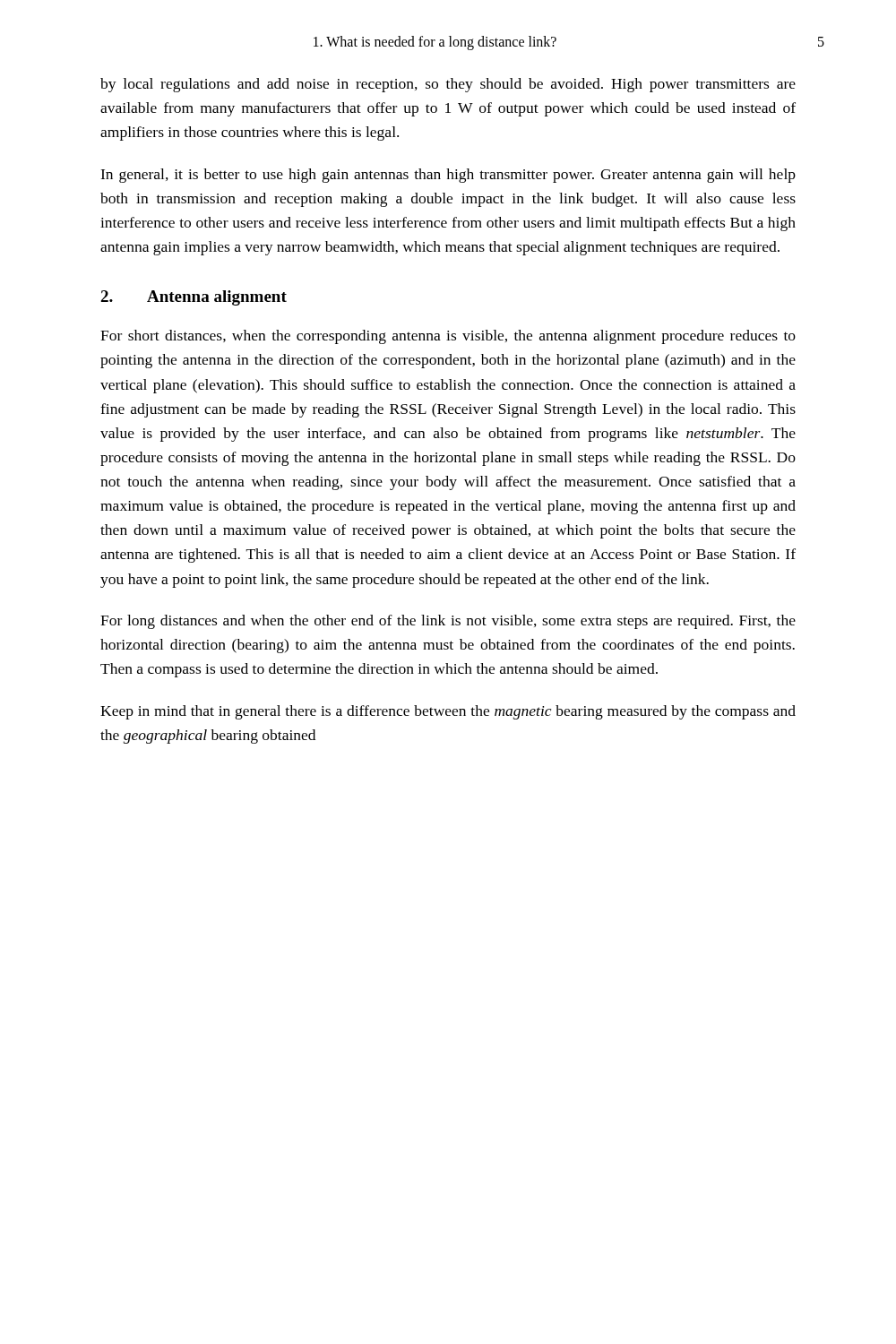Point to "2. Antenna alignment"
896x1344 pixels.
193,296
